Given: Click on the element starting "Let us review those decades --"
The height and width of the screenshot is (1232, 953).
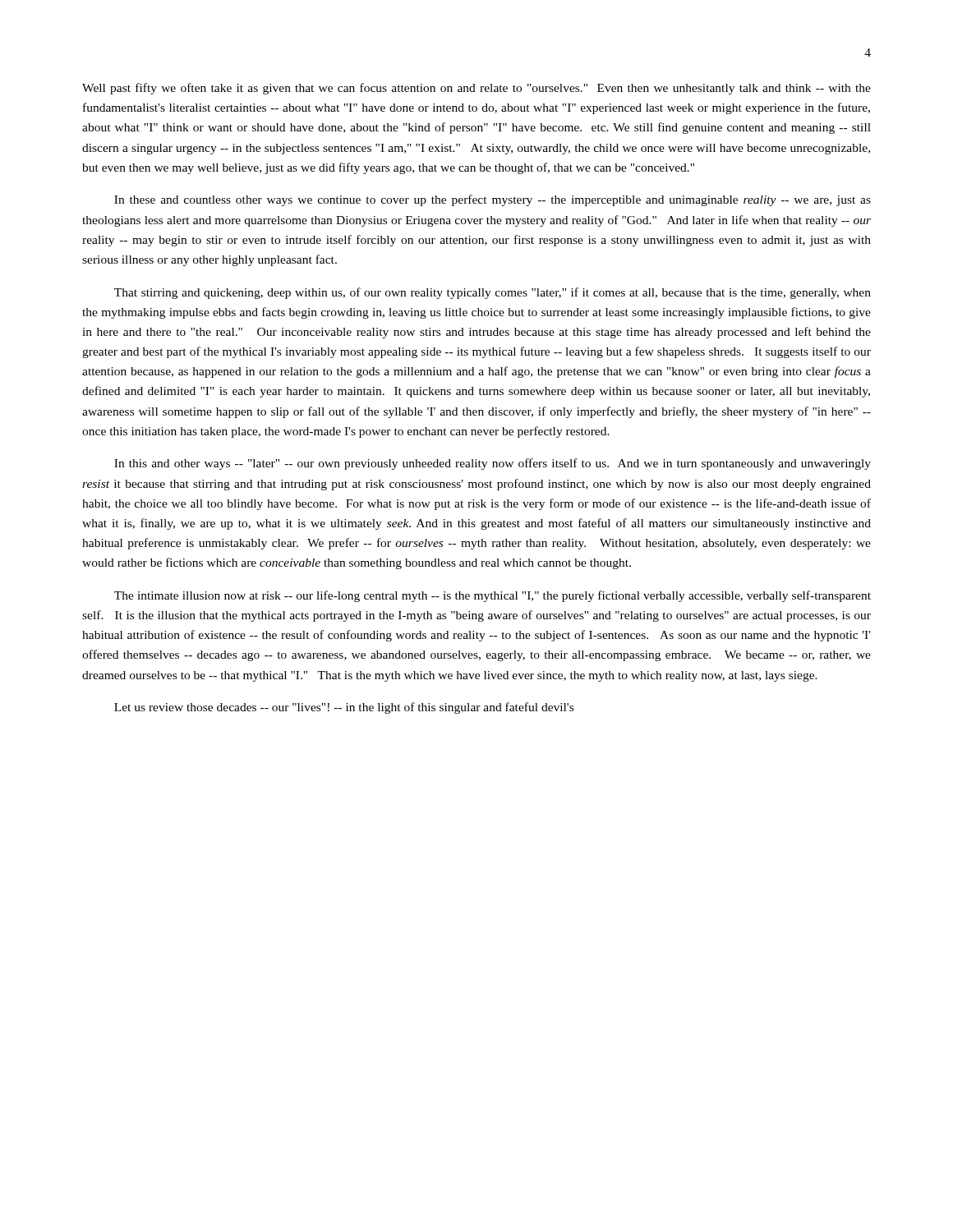Looking at the screenshot, I should [x=344, y=707].
